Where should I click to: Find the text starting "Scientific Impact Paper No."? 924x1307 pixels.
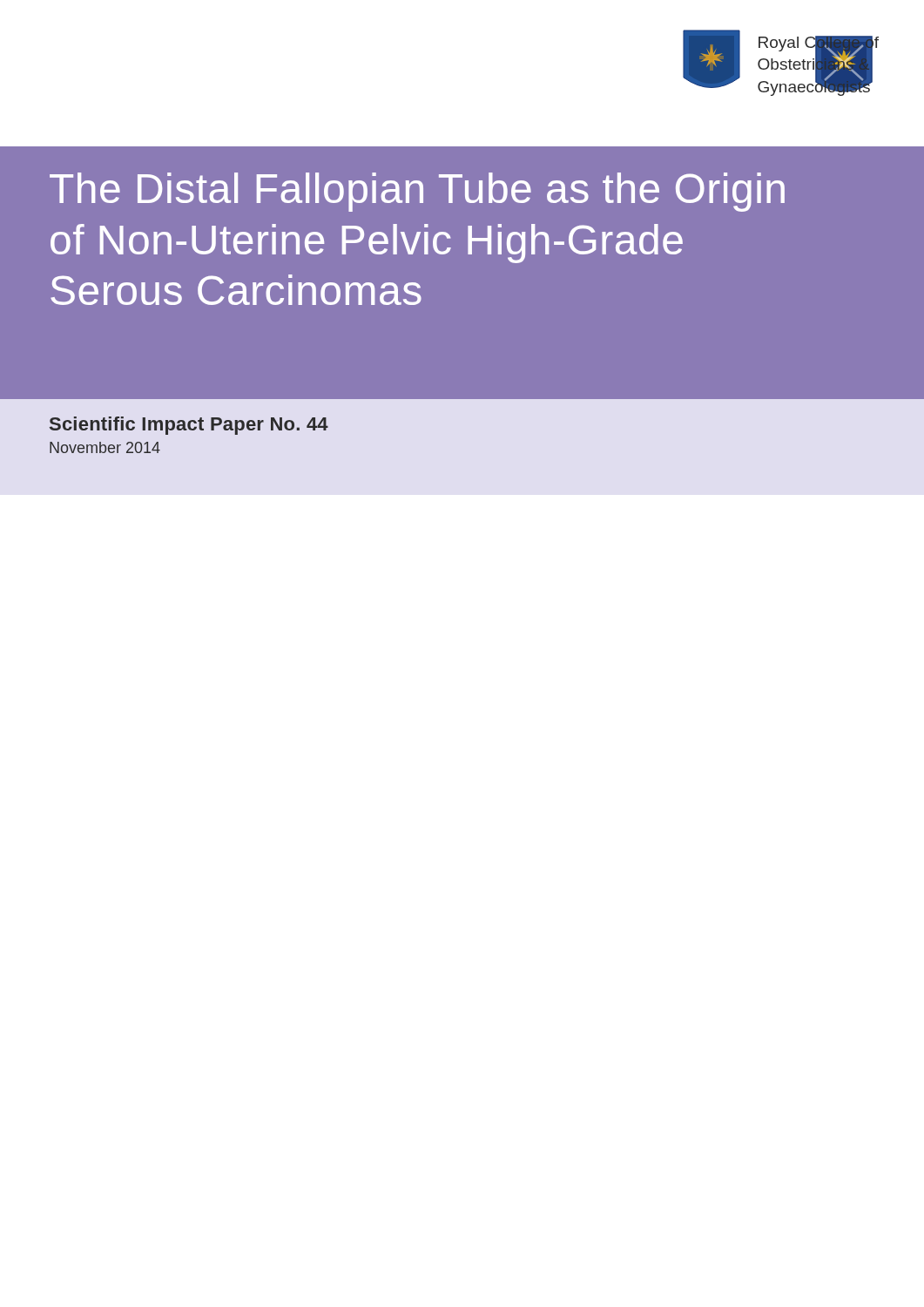coord(188,435)
